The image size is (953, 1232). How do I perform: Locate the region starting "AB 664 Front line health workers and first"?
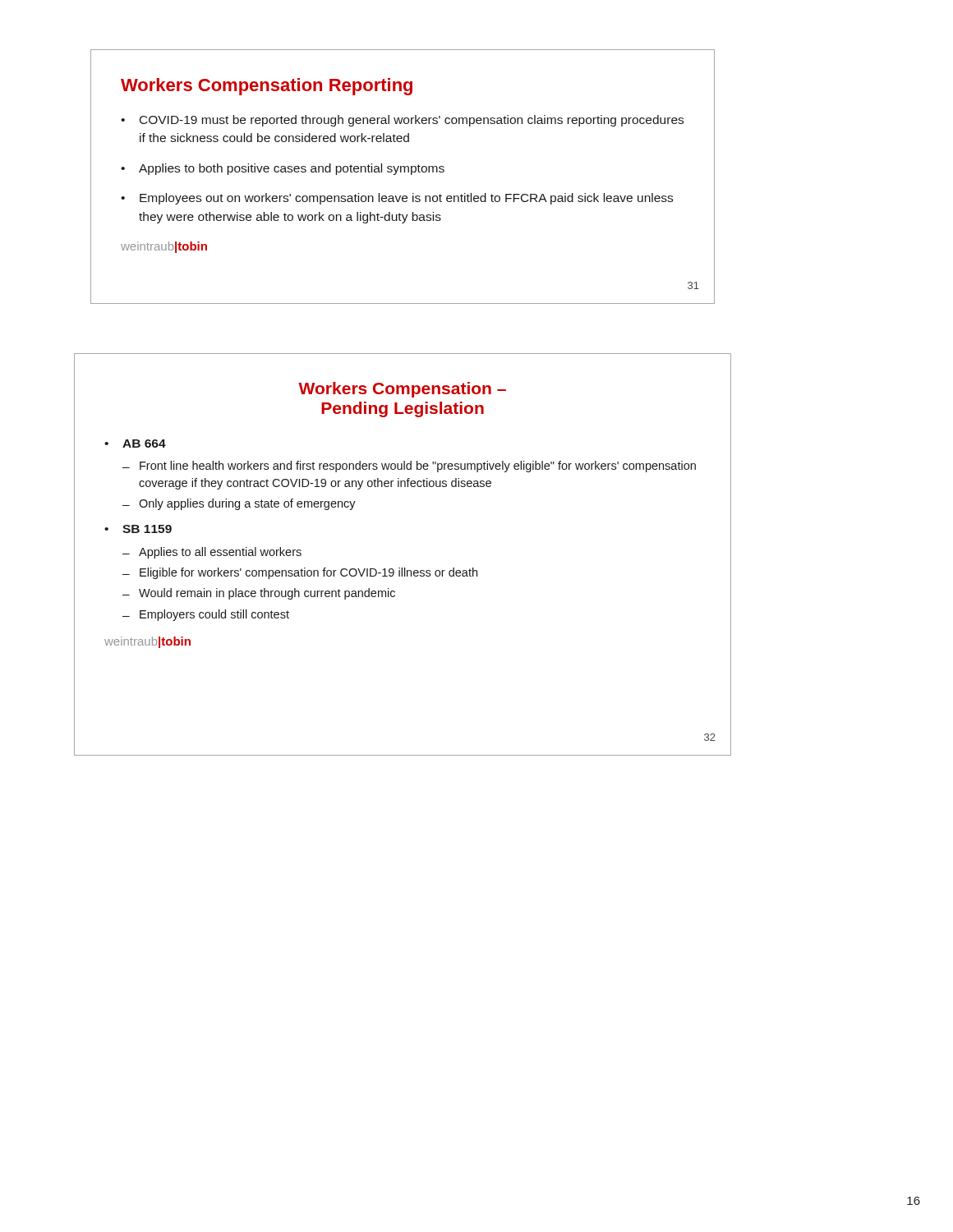click(412, 474)
